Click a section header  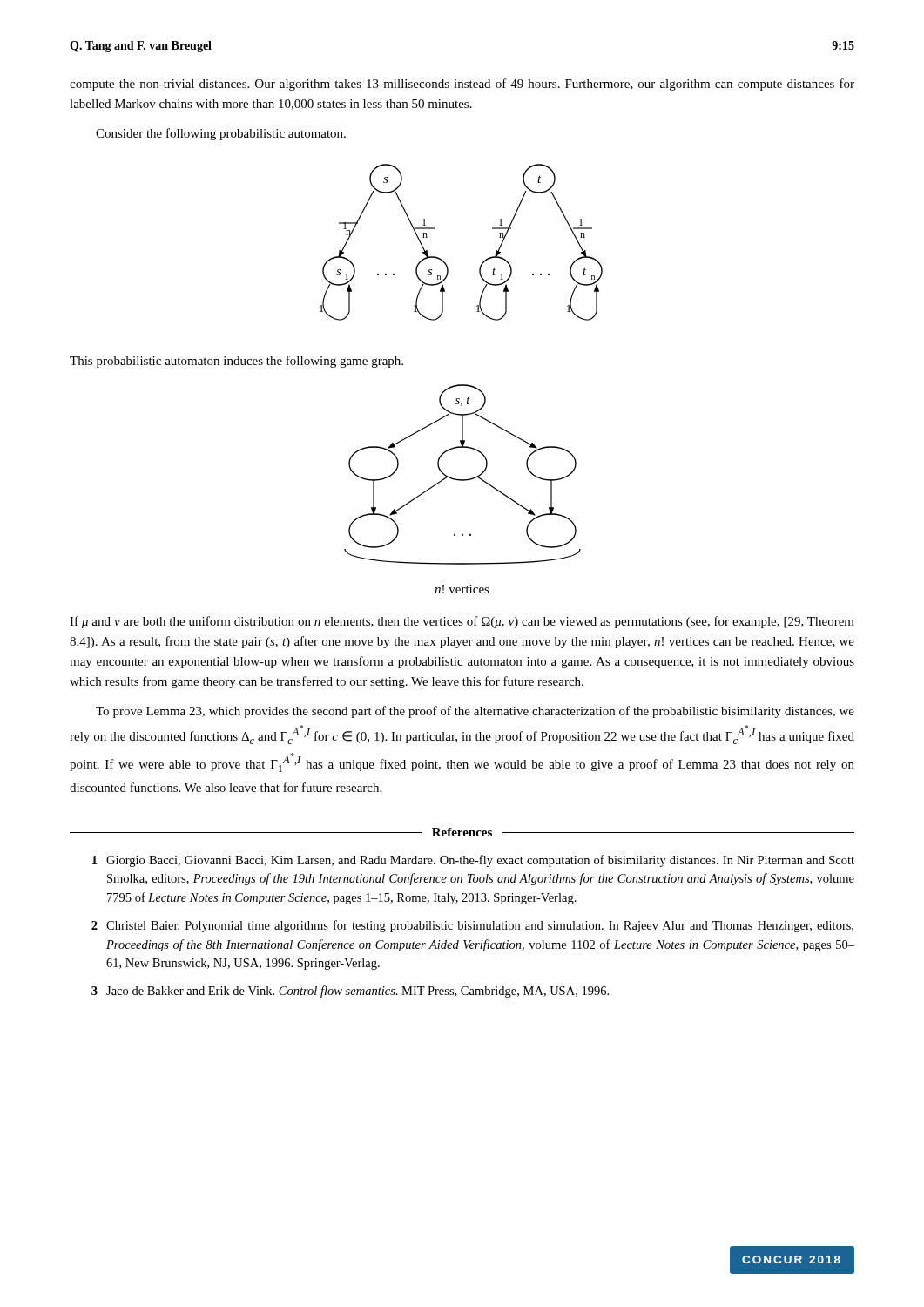click(462, 832)
